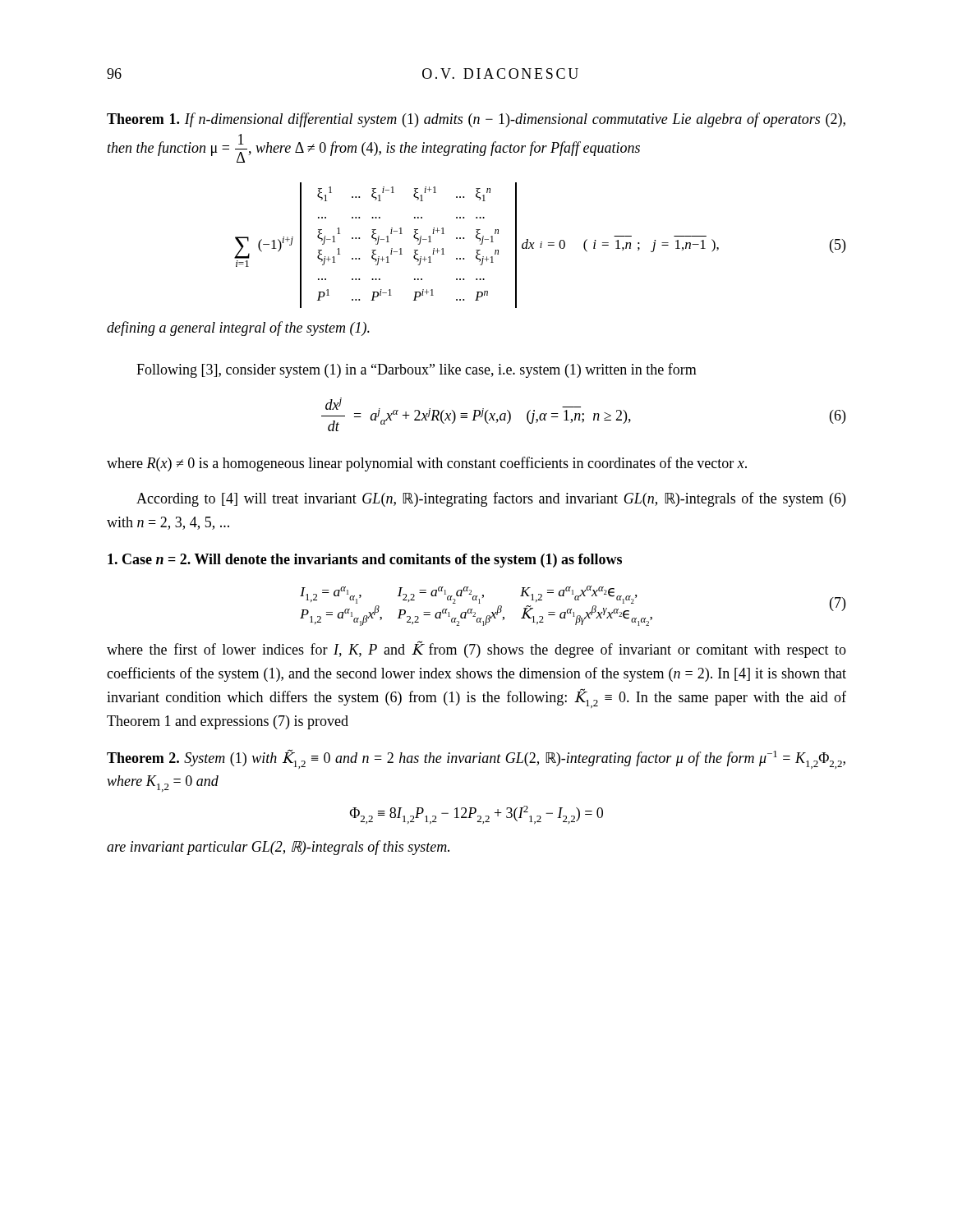Click on the formula that says "Φ2,2 ≡ 8I1,2P1,2 − 12P2,2 + 3(I21,2 −"
Viewport: 953px width, 1232px height.
[476, 814]
